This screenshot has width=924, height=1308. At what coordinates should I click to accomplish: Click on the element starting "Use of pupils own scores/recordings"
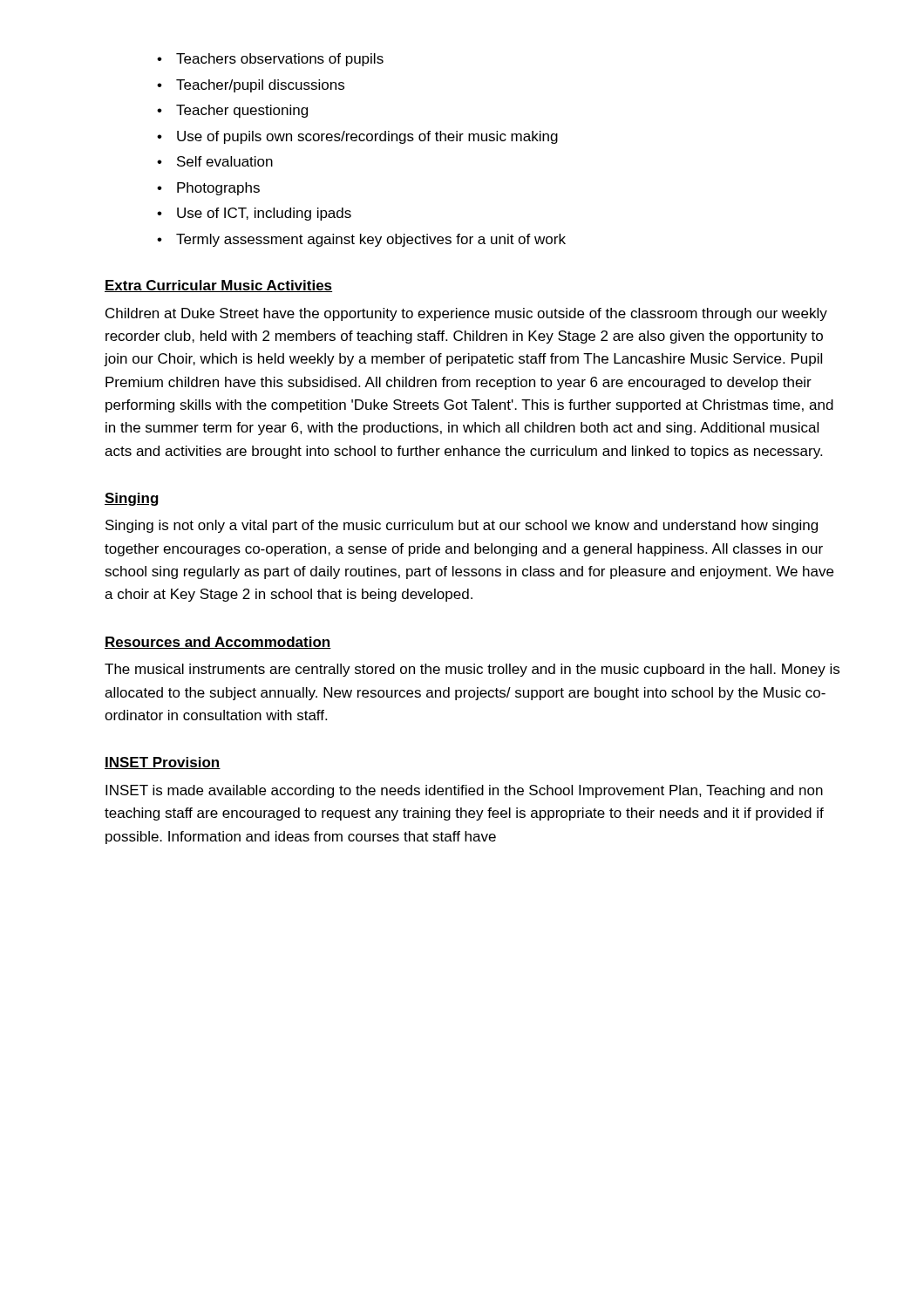click(x=501, y=136)
